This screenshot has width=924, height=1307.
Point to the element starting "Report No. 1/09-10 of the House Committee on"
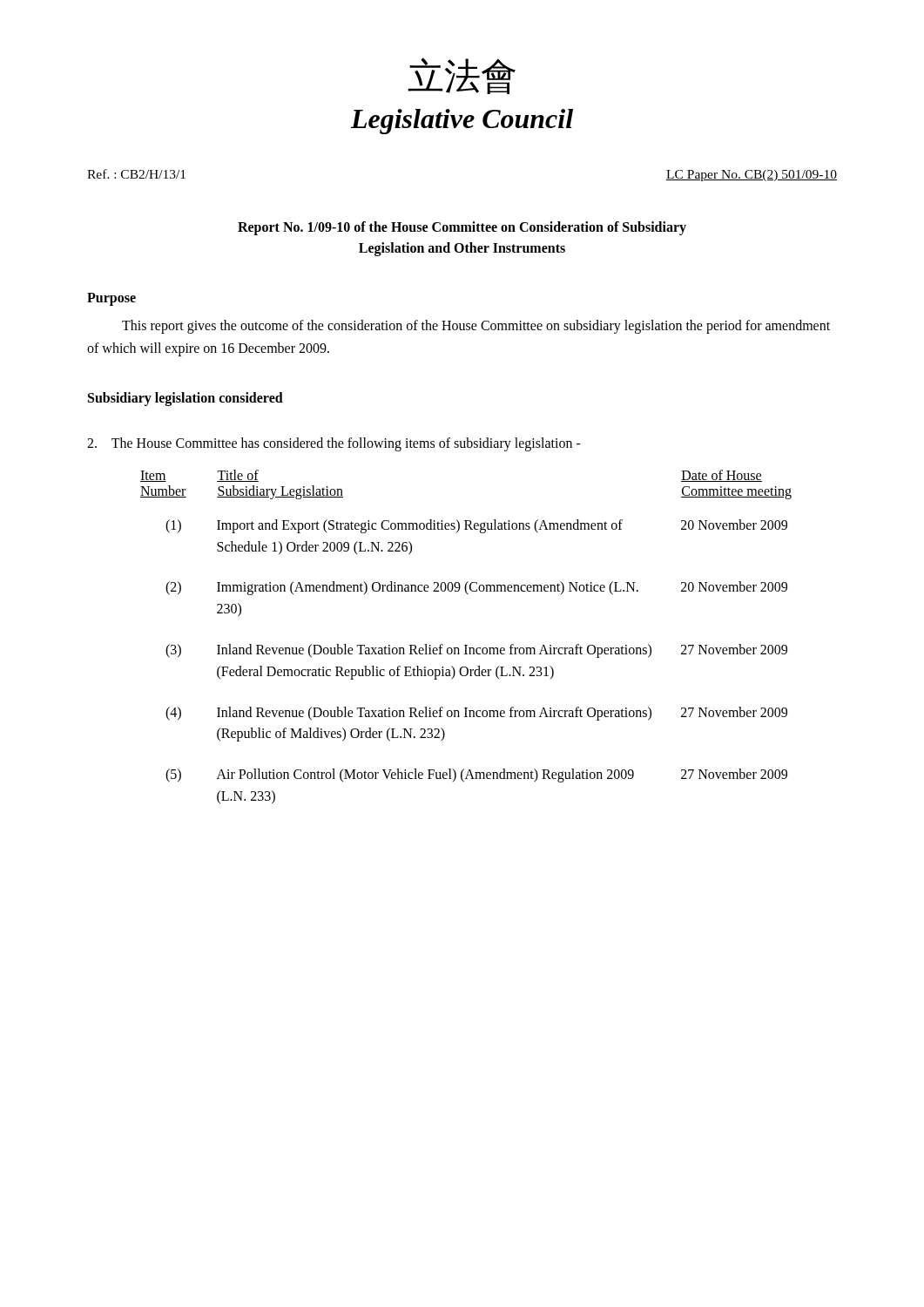462,237
